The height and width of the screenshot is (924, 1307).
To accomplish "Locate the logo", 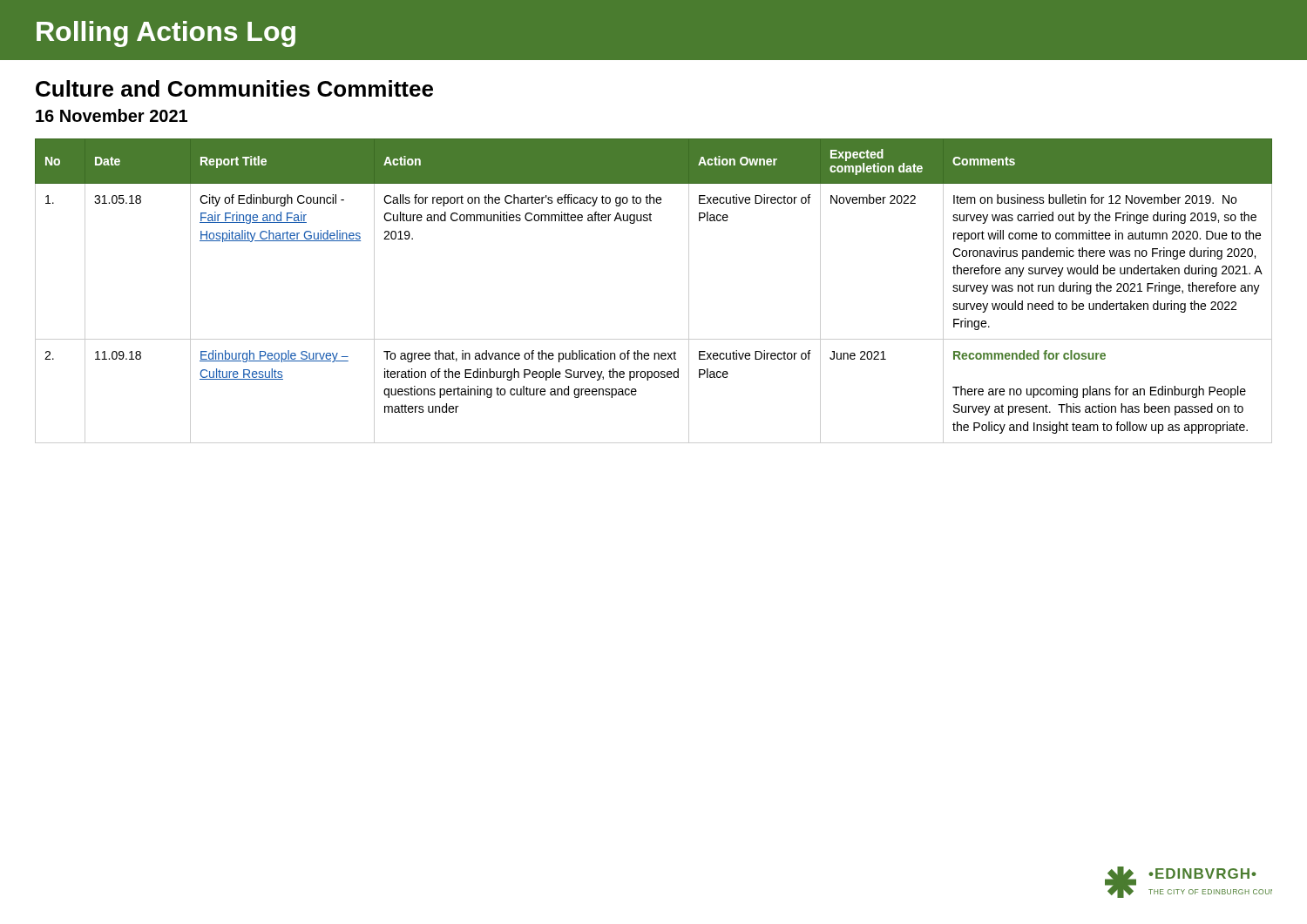I will (x=1185, y=882).
